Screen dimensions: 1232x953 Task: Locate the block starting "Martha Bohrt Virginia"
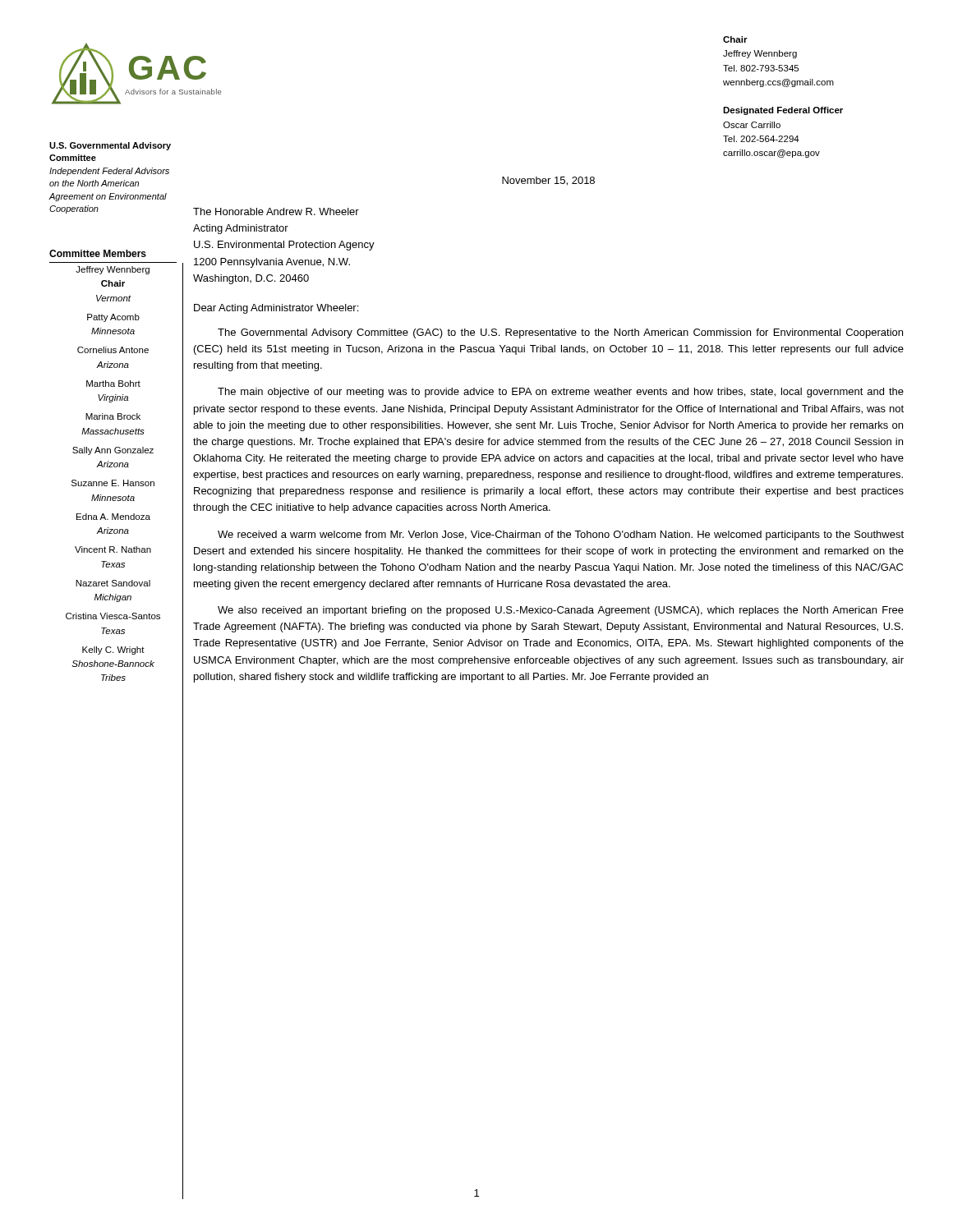point(113,390)
